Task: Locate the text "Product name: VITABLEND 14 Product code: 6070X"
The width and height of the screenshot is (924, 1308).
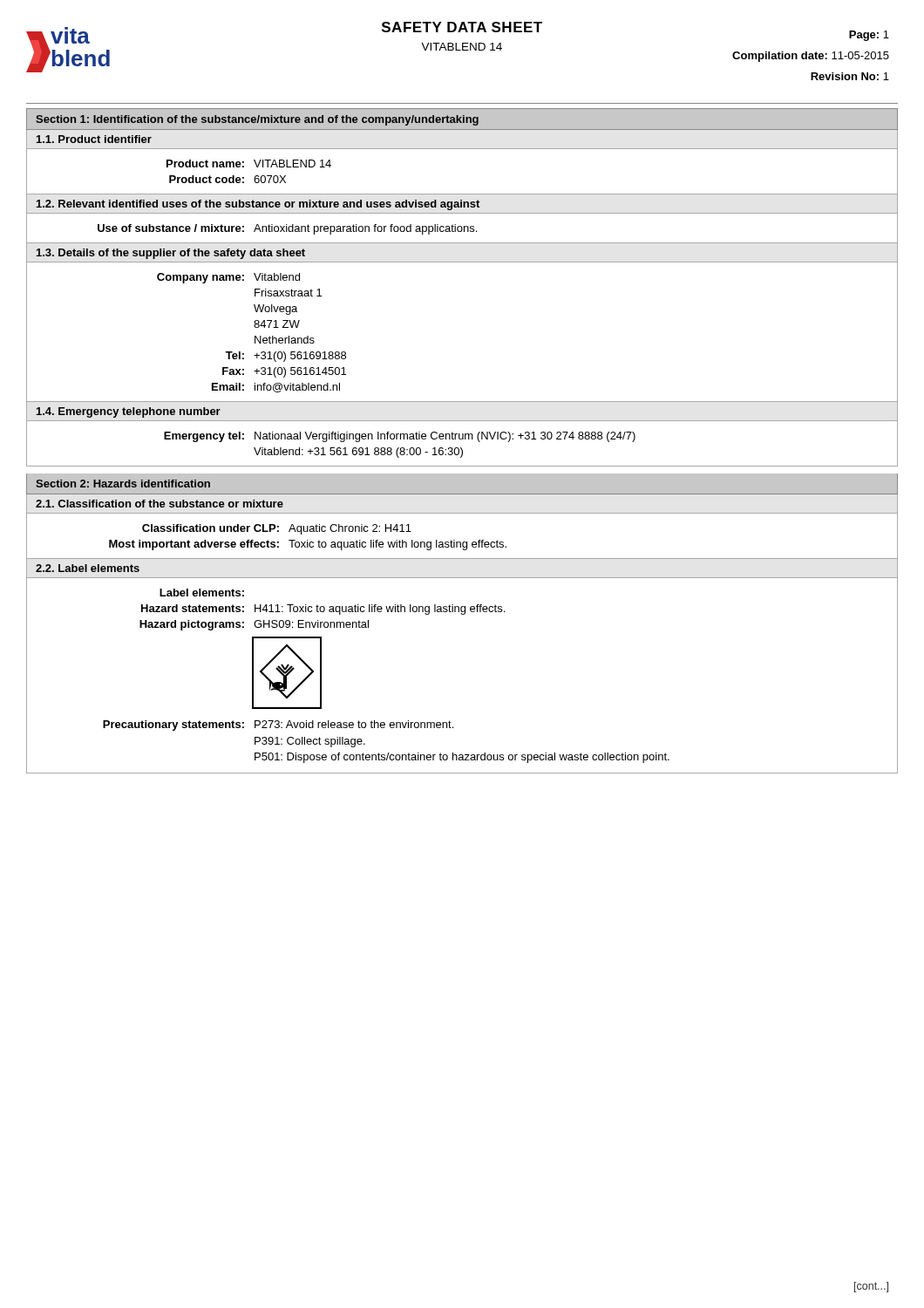Action: pos(206,164)
